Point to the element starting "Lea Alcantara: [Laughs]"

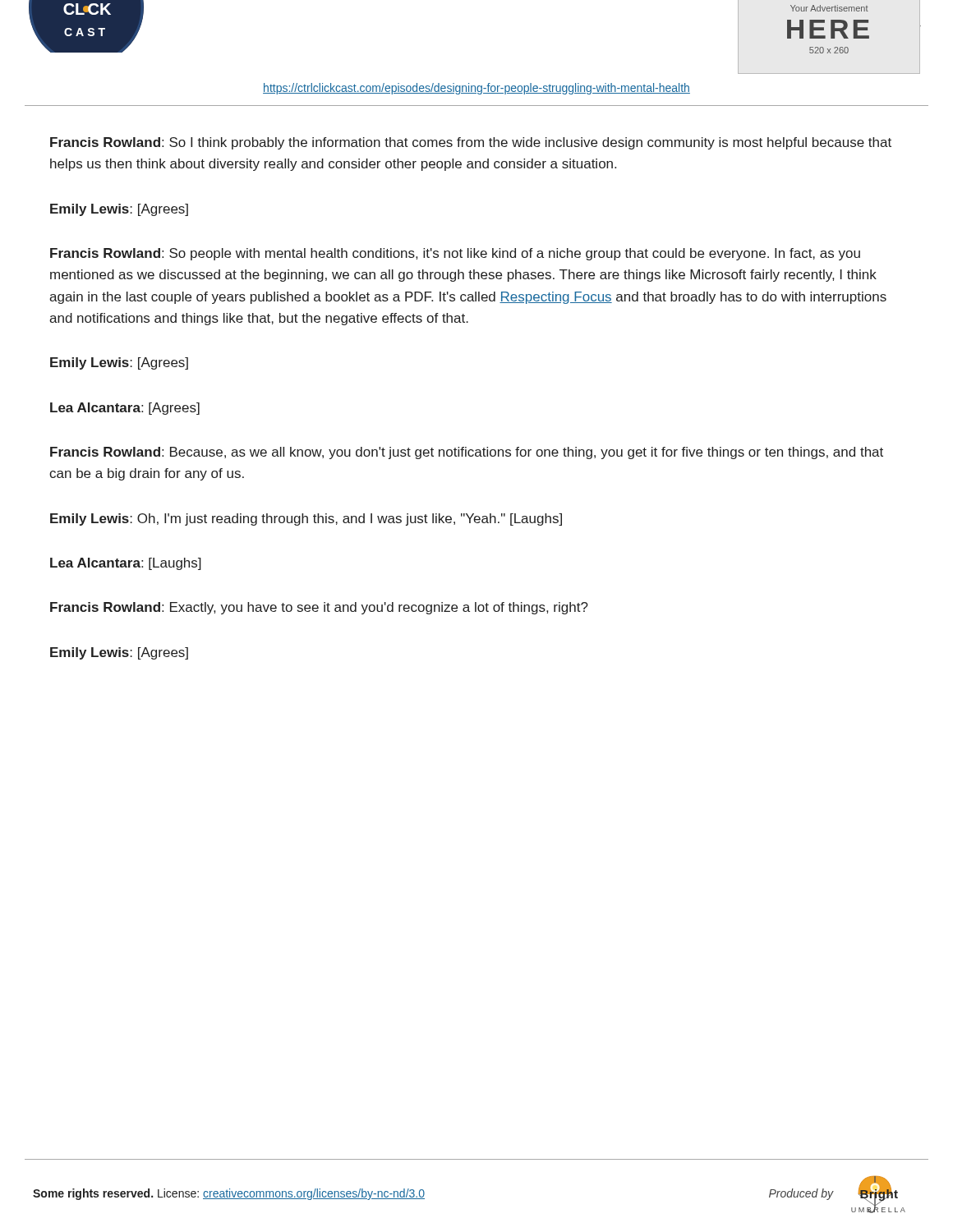126,563
